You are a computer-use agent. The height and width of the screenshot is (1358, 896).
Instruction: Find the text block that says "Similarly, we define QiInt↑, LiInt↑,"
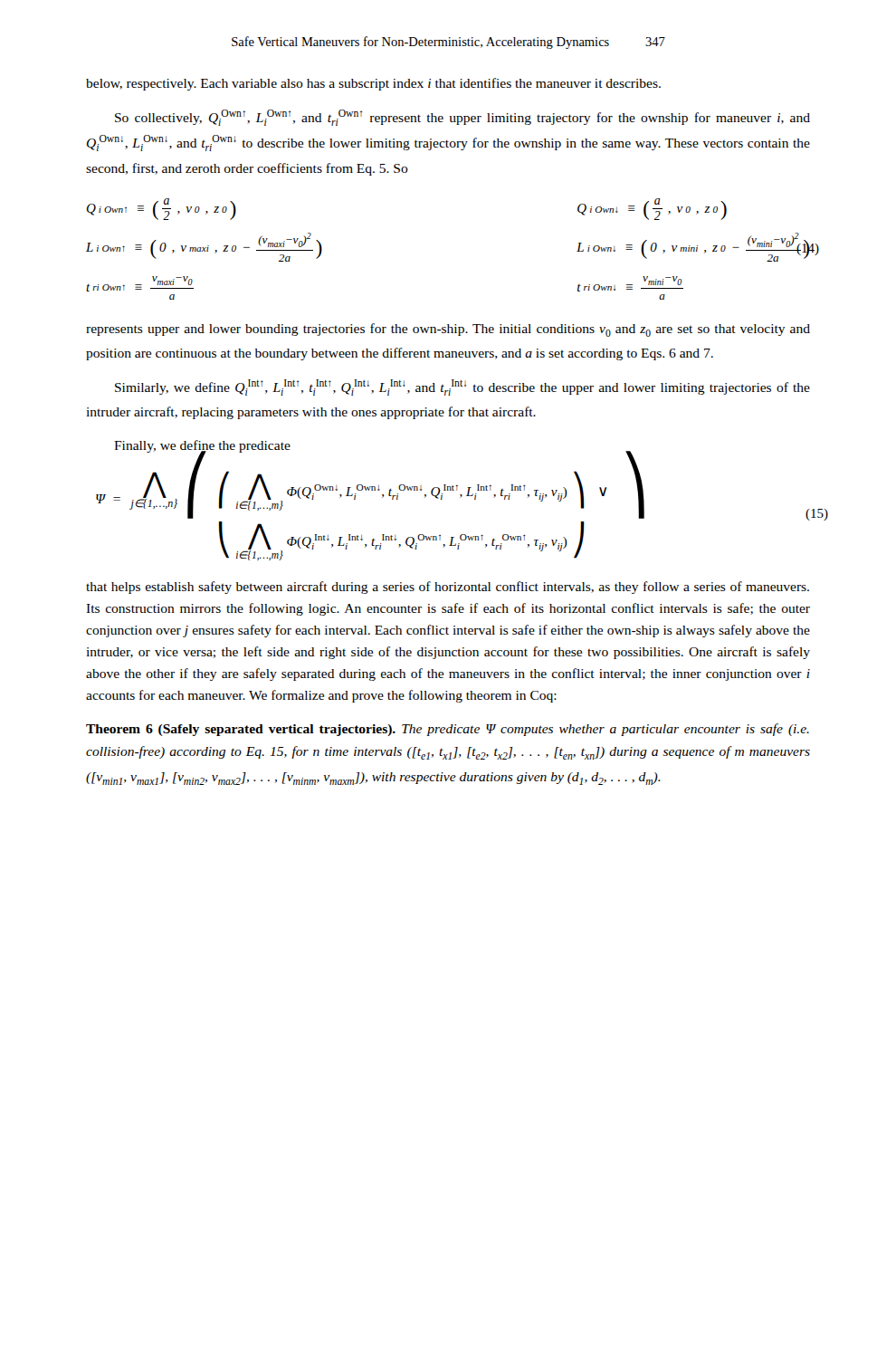[x=448, y=398]
